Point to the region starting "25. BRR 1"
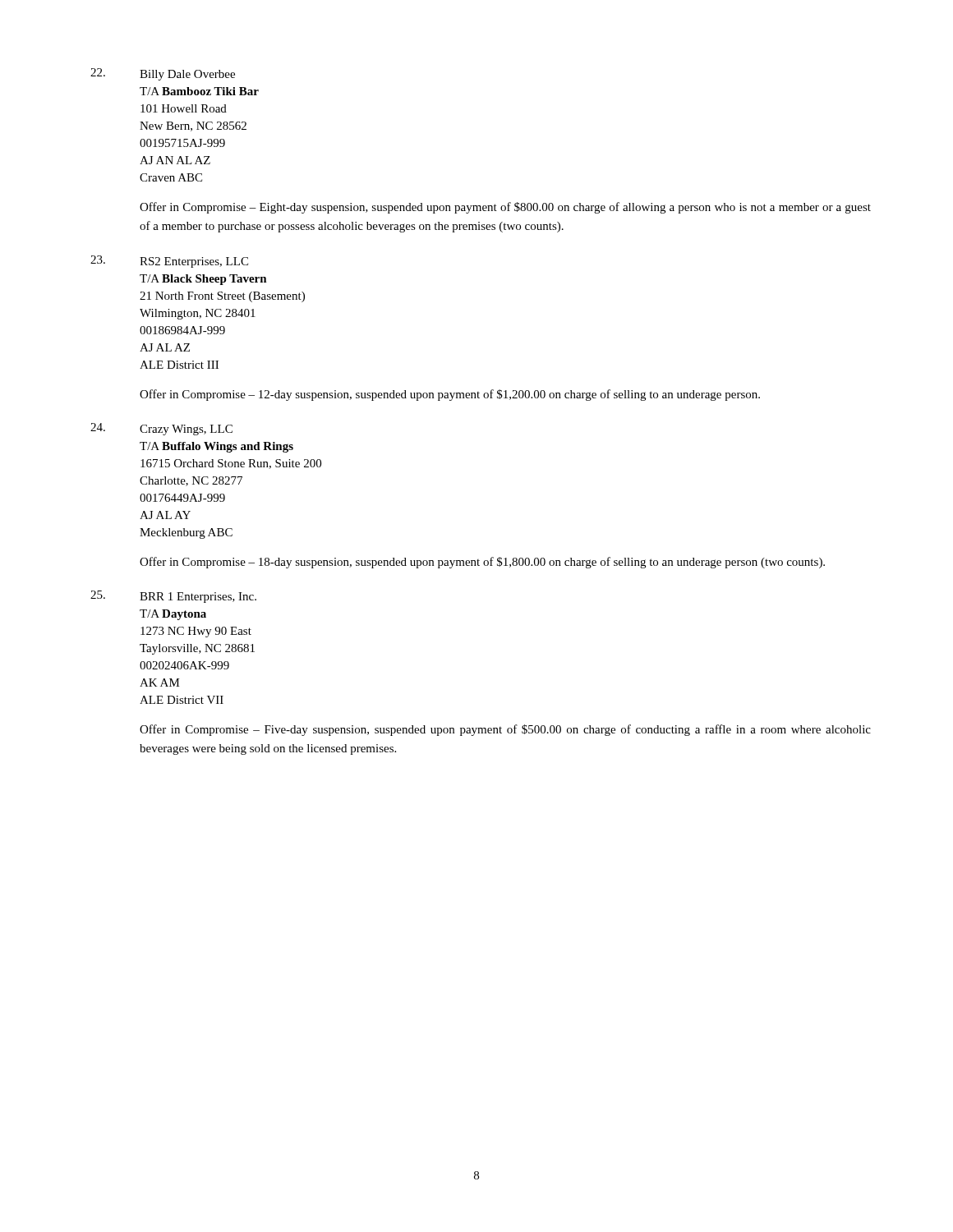The height and width of the screenshot is (1232, 953). tap(173, 597)
